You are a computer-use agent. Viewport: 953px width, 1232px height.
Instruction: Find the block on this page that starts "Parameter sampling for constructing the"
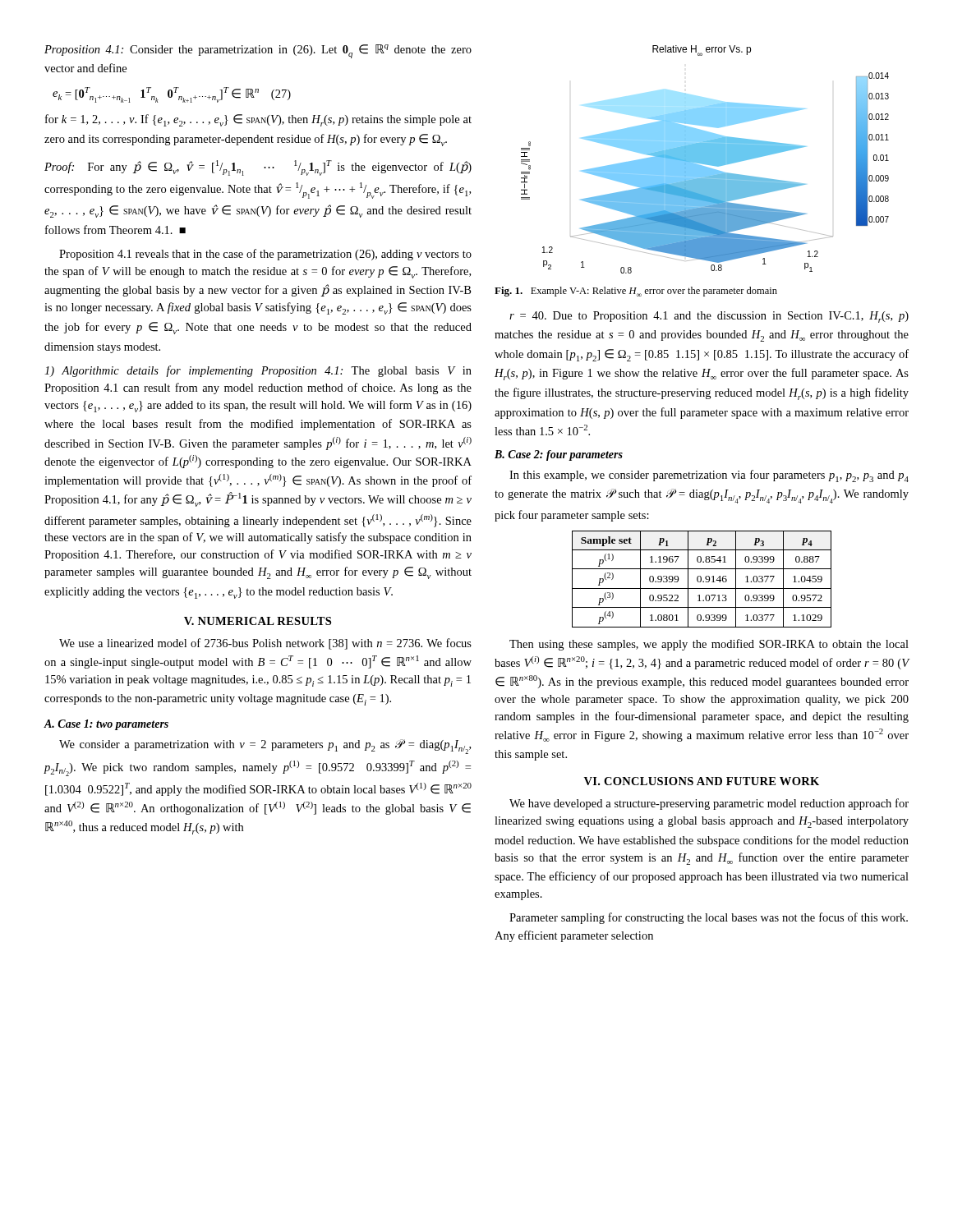coord(702,926)
